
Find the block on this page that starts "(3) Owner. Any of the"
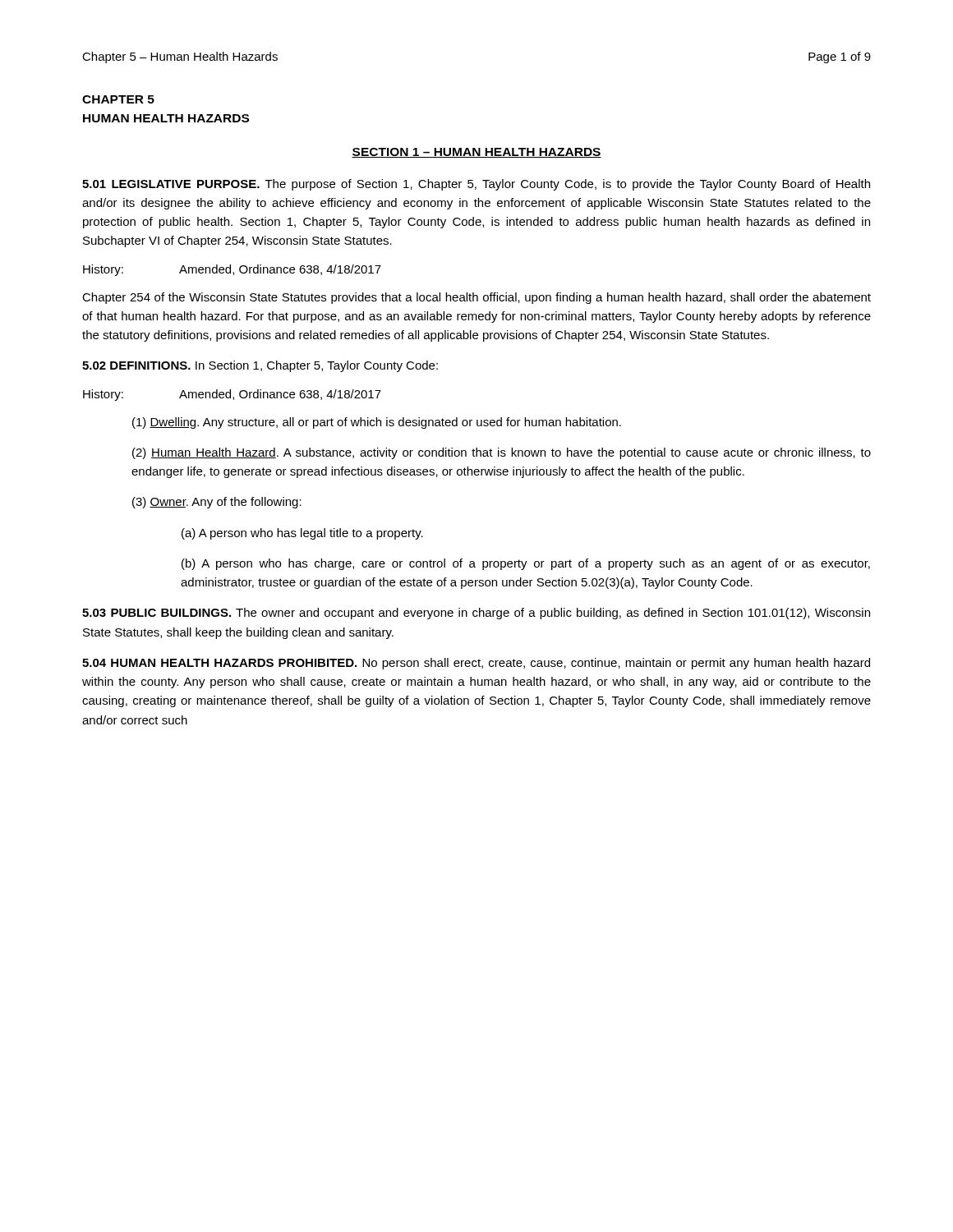pyautogui.click(x=217, y=502)
